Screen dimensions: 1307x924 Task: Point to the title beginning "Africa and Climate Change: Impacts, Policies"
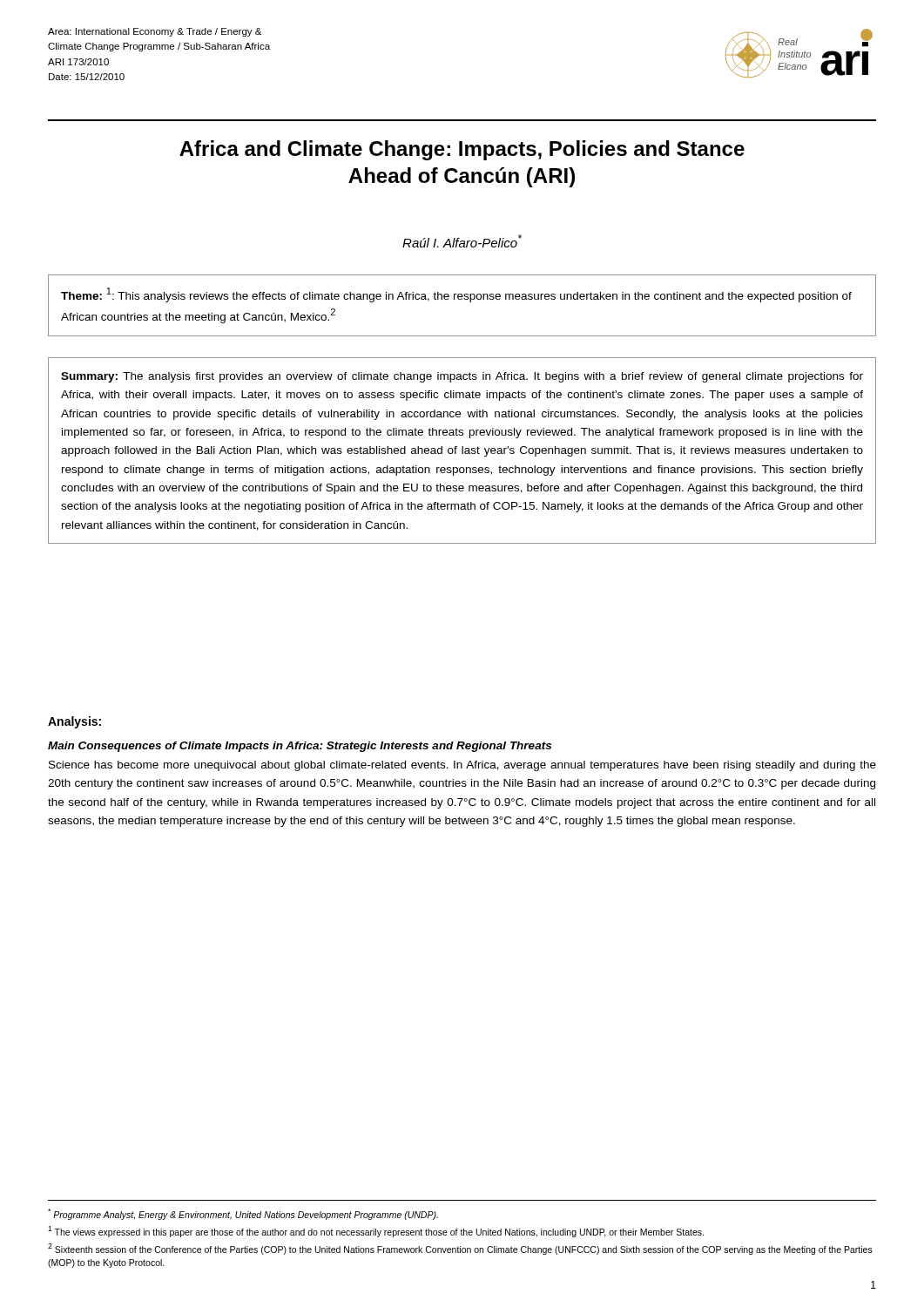pos(462,162)
